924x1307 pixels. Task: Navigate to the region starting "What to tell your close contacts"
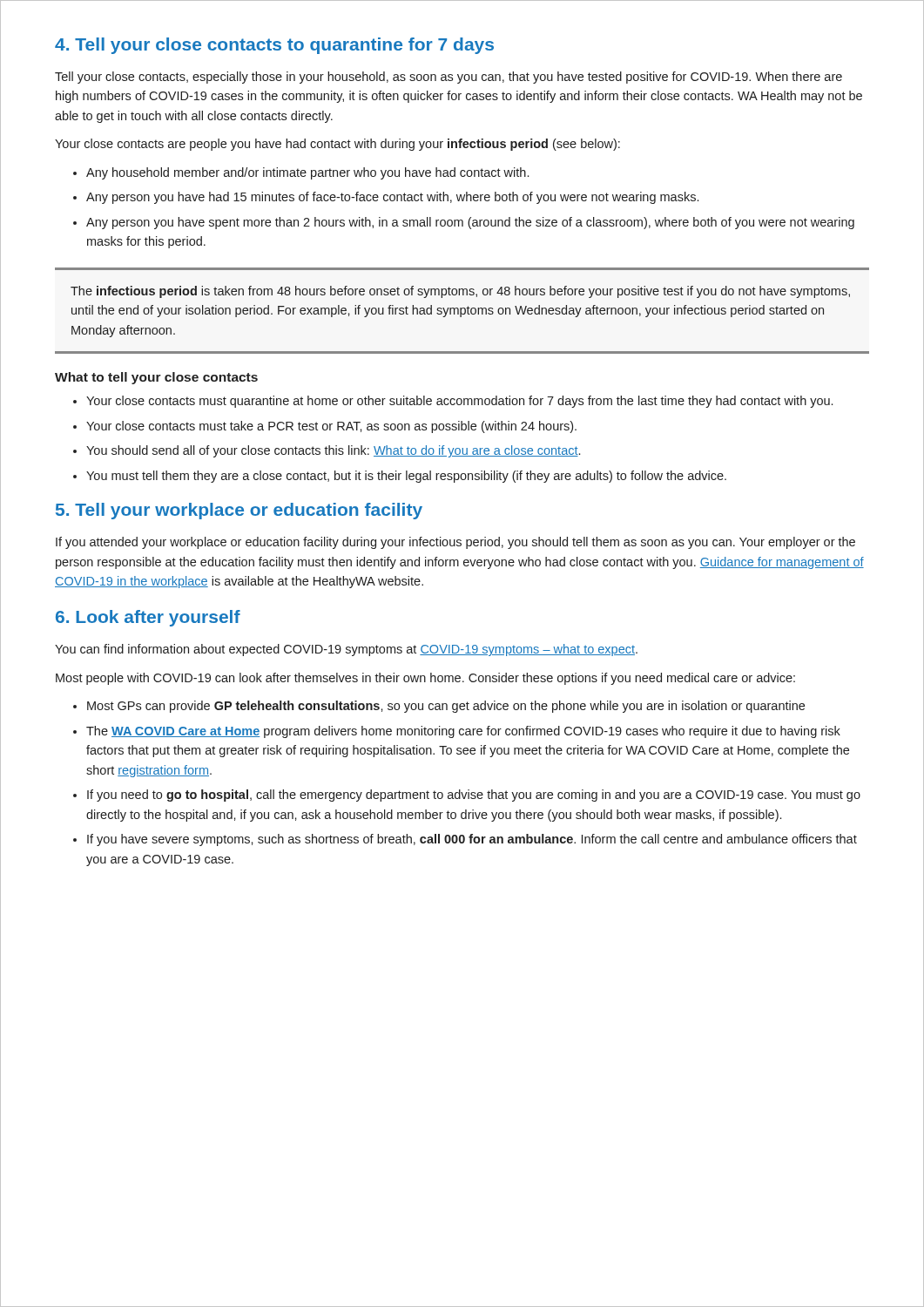[x=156, y=378]
